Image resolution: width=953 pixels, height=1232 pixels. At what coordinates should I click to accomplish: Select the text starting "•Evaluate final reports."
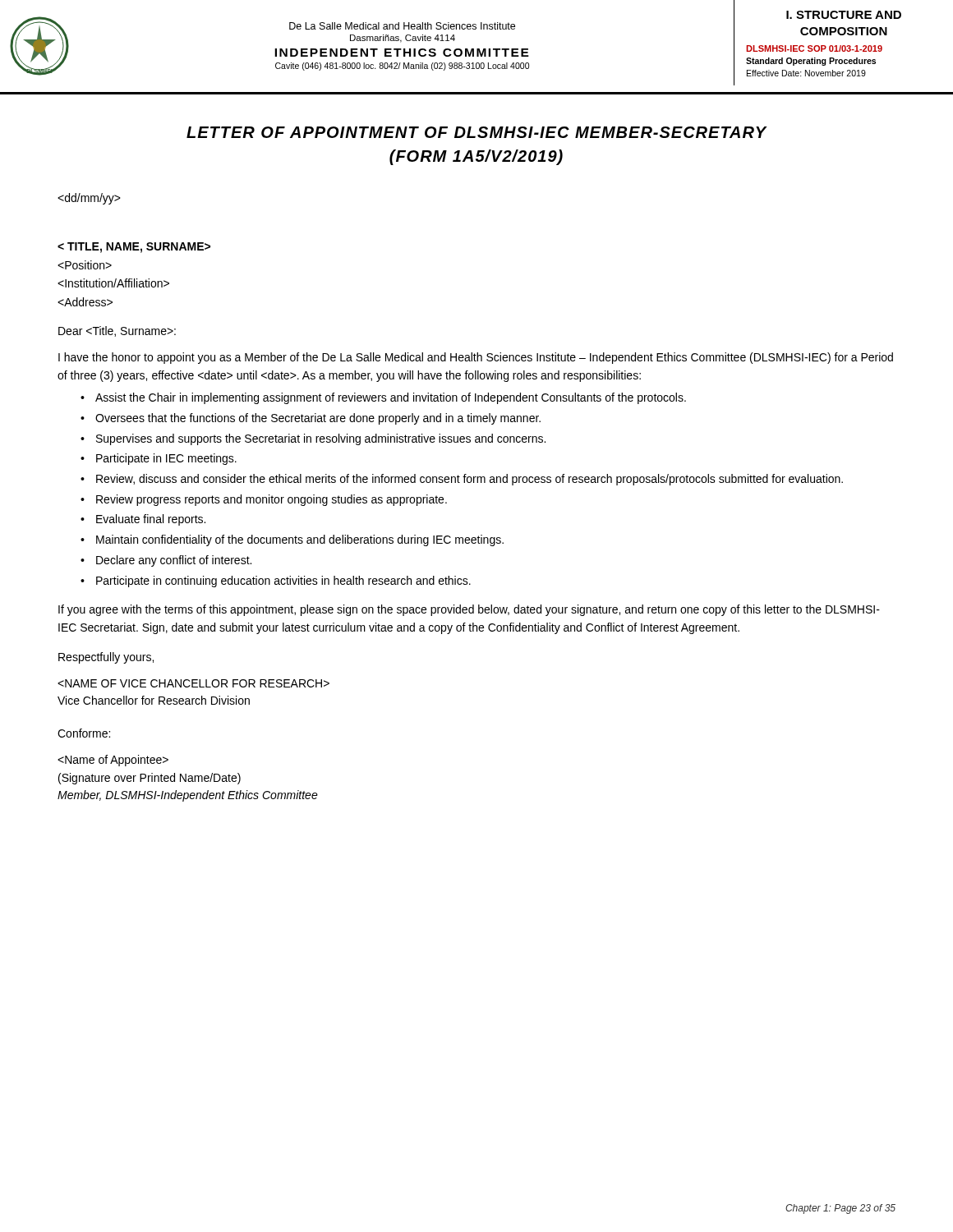(x=144, y=520)
